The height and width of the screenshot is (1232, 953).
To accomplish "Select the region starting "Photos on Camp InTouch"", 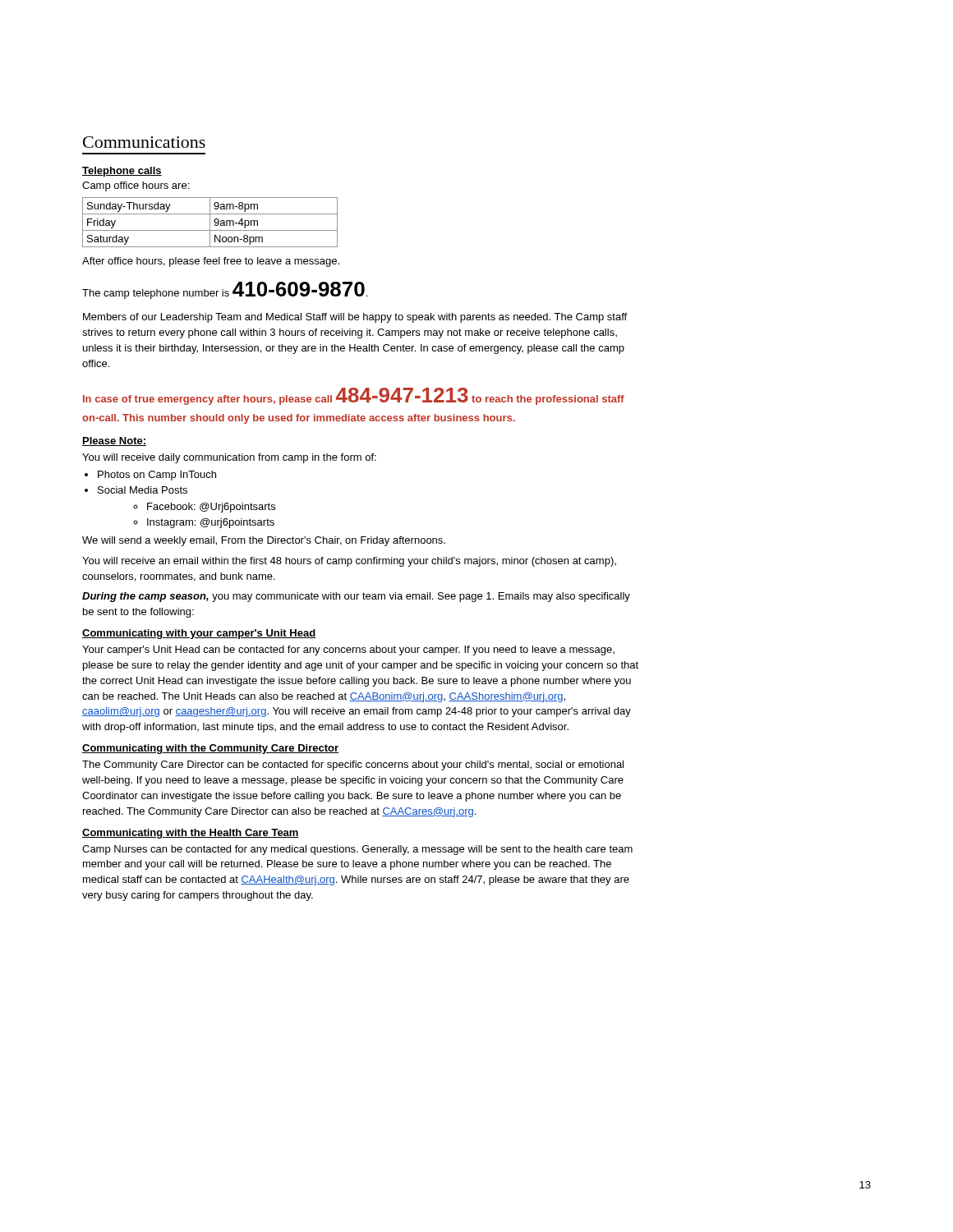I will pyautogui.click(x=157, y=476).
